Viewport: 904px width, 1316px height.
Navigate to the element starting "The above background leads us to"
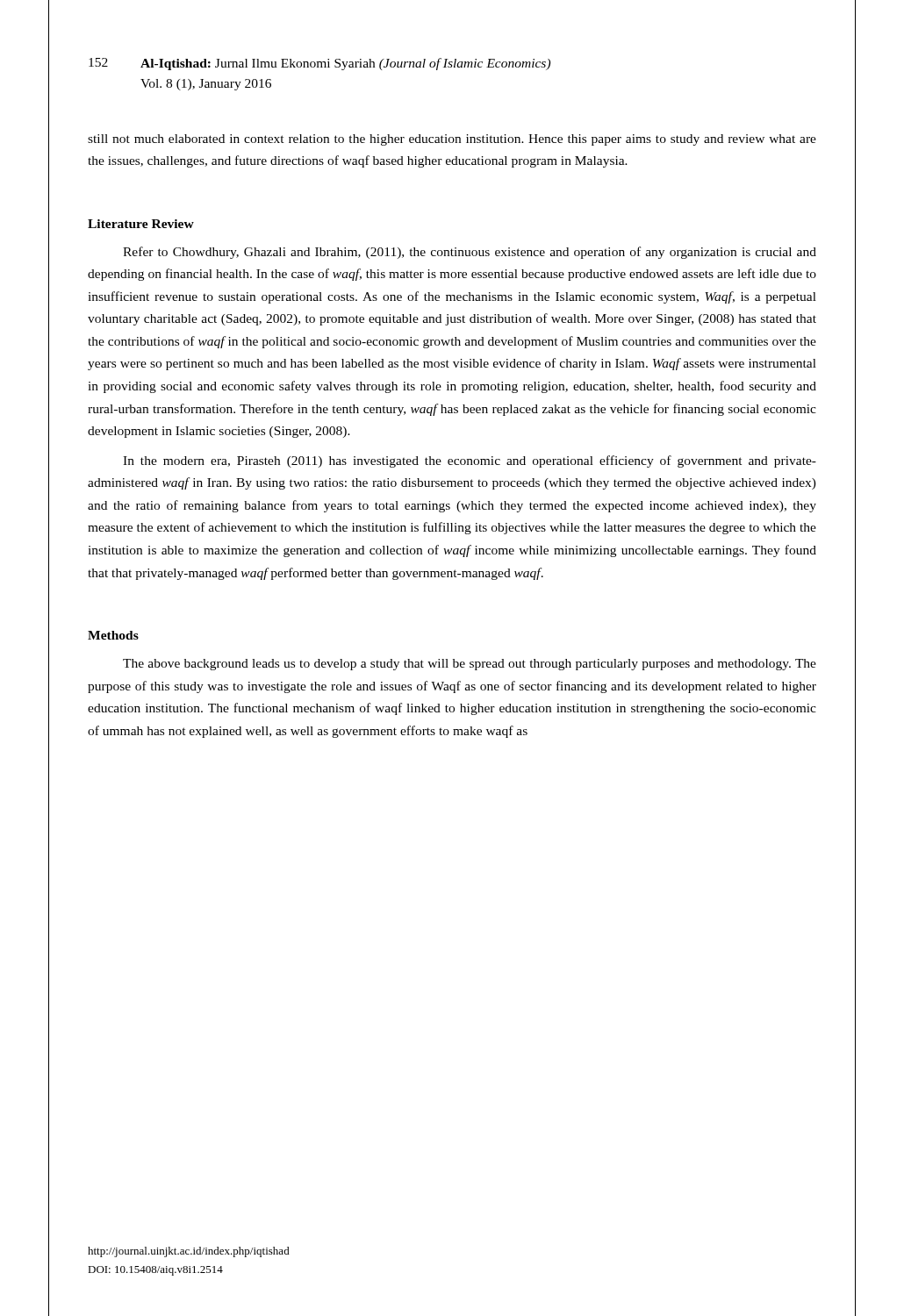(x=452, y=696)
